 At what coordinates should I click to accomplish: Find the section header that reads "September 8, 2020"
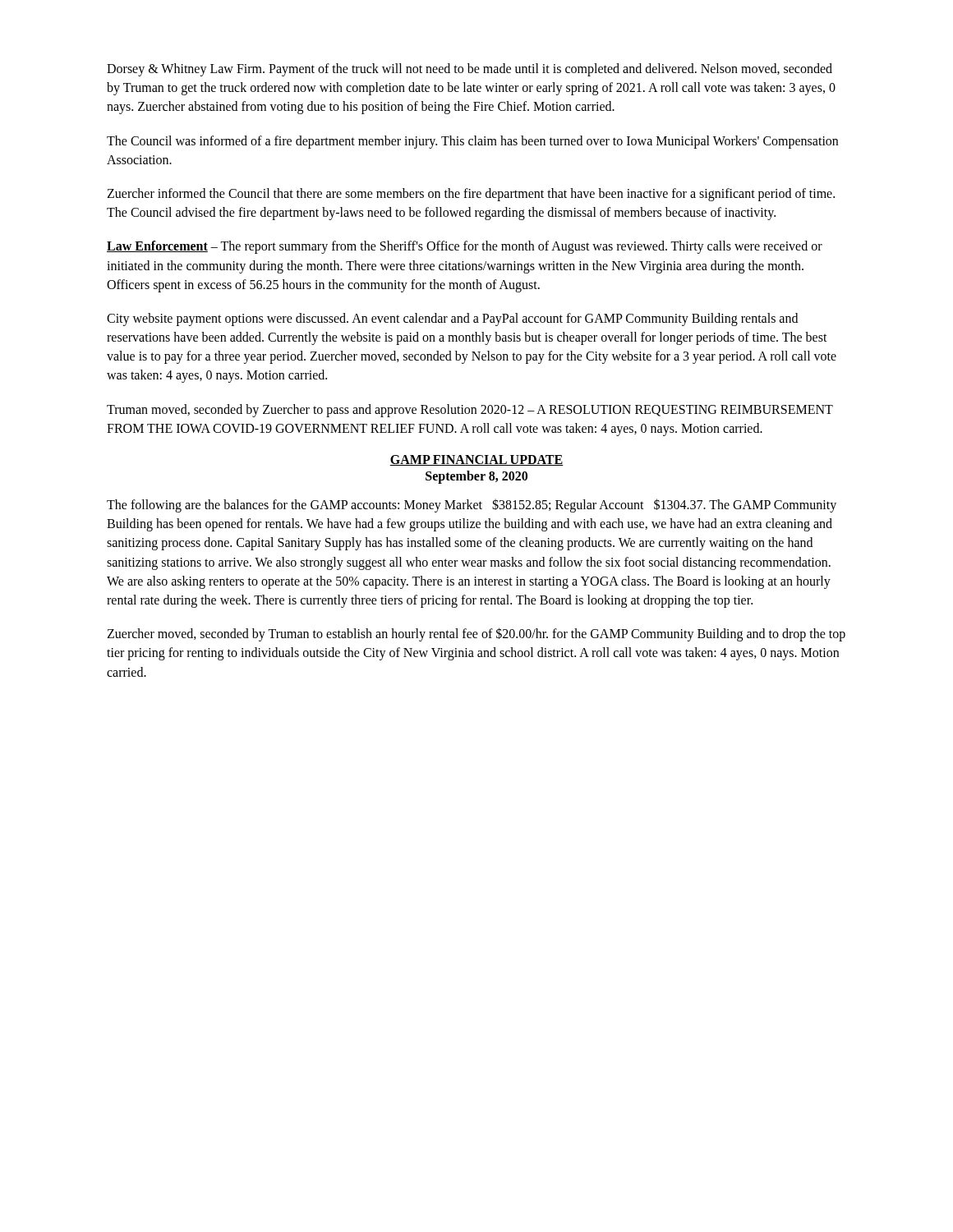tap(476, 476)
